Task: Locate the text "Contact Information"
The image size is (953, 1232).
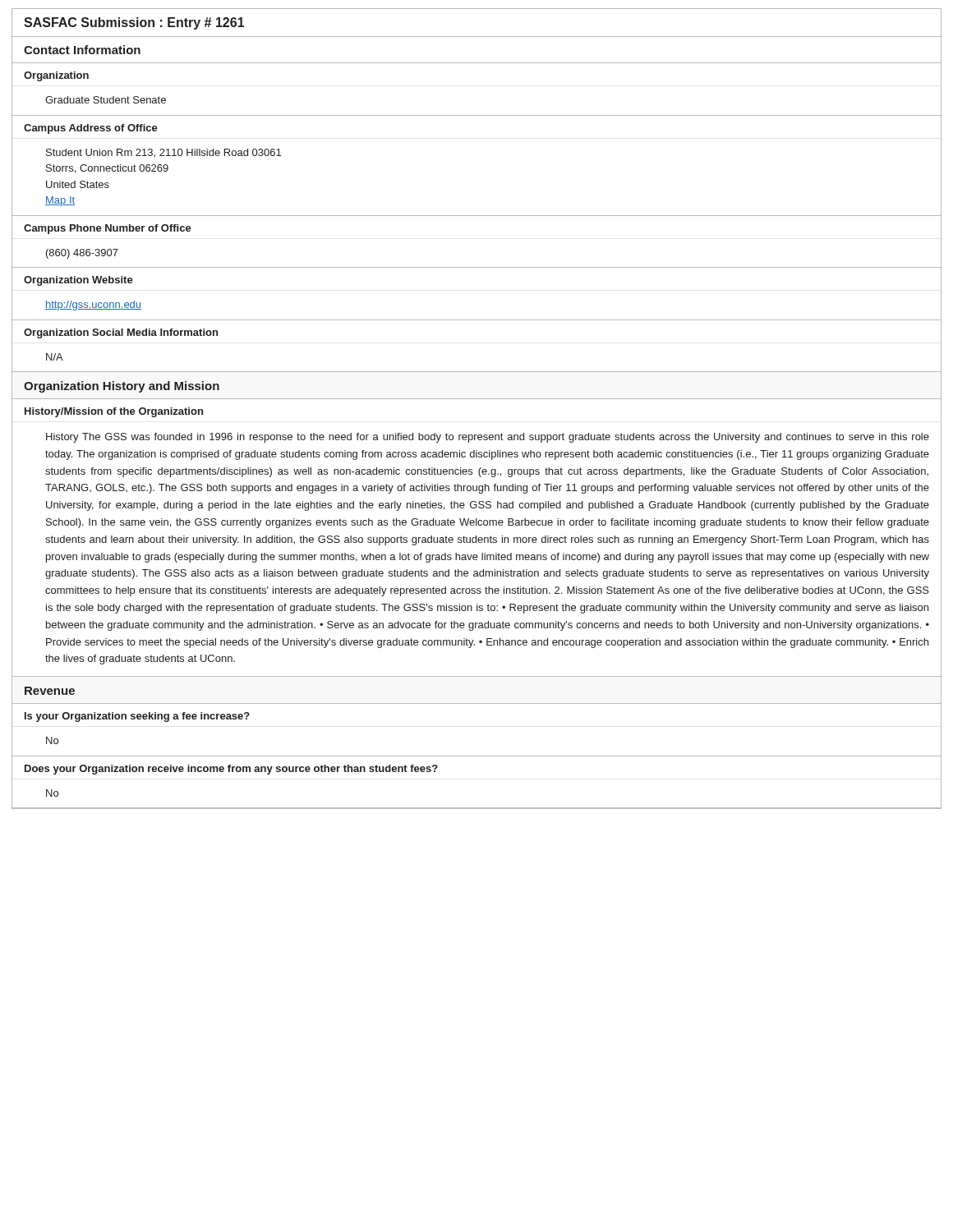Action: (x=82, y=50)
